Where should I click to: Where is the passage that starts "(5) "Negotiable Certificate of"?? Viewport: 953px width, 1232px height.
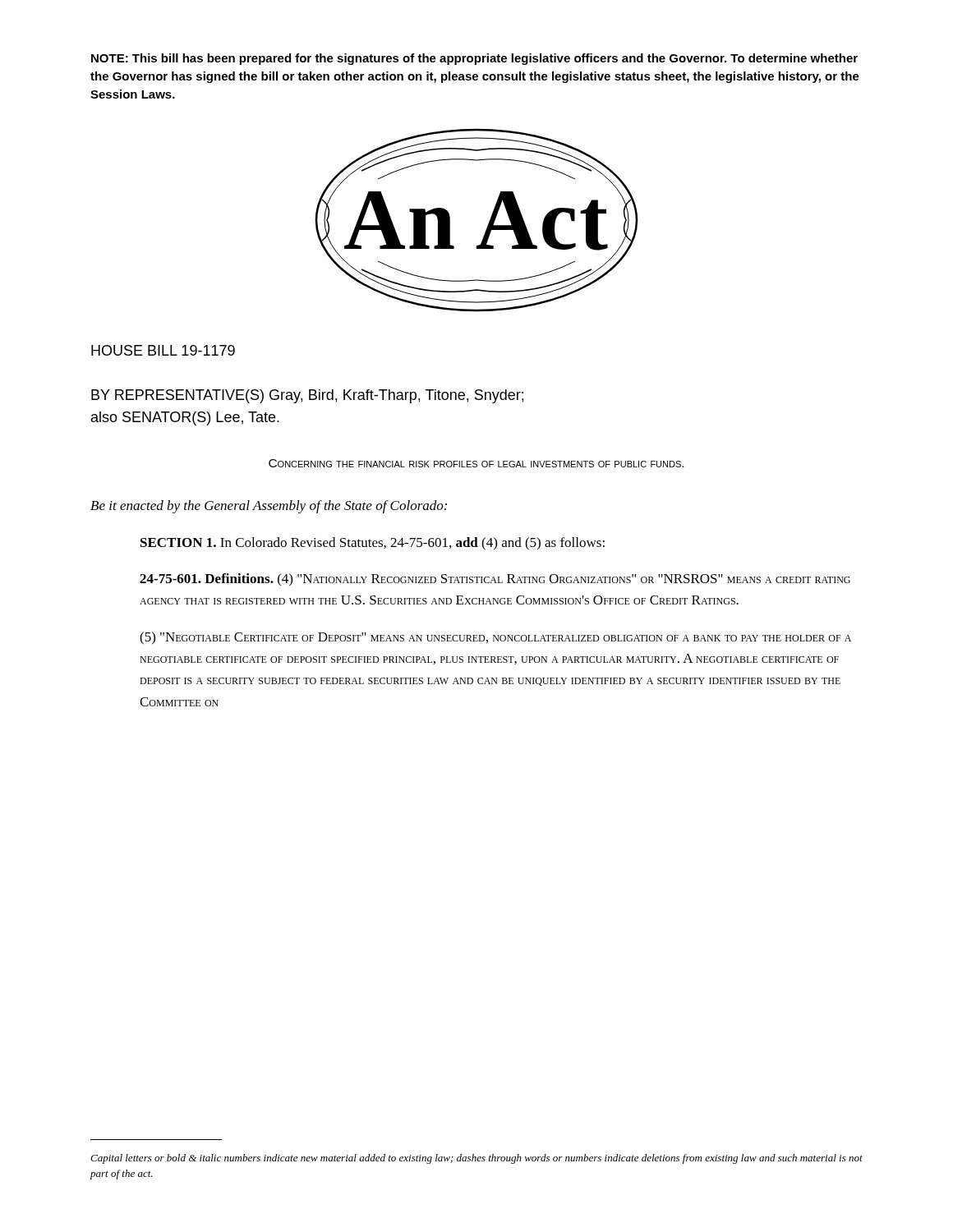click(x=476, y=670)
